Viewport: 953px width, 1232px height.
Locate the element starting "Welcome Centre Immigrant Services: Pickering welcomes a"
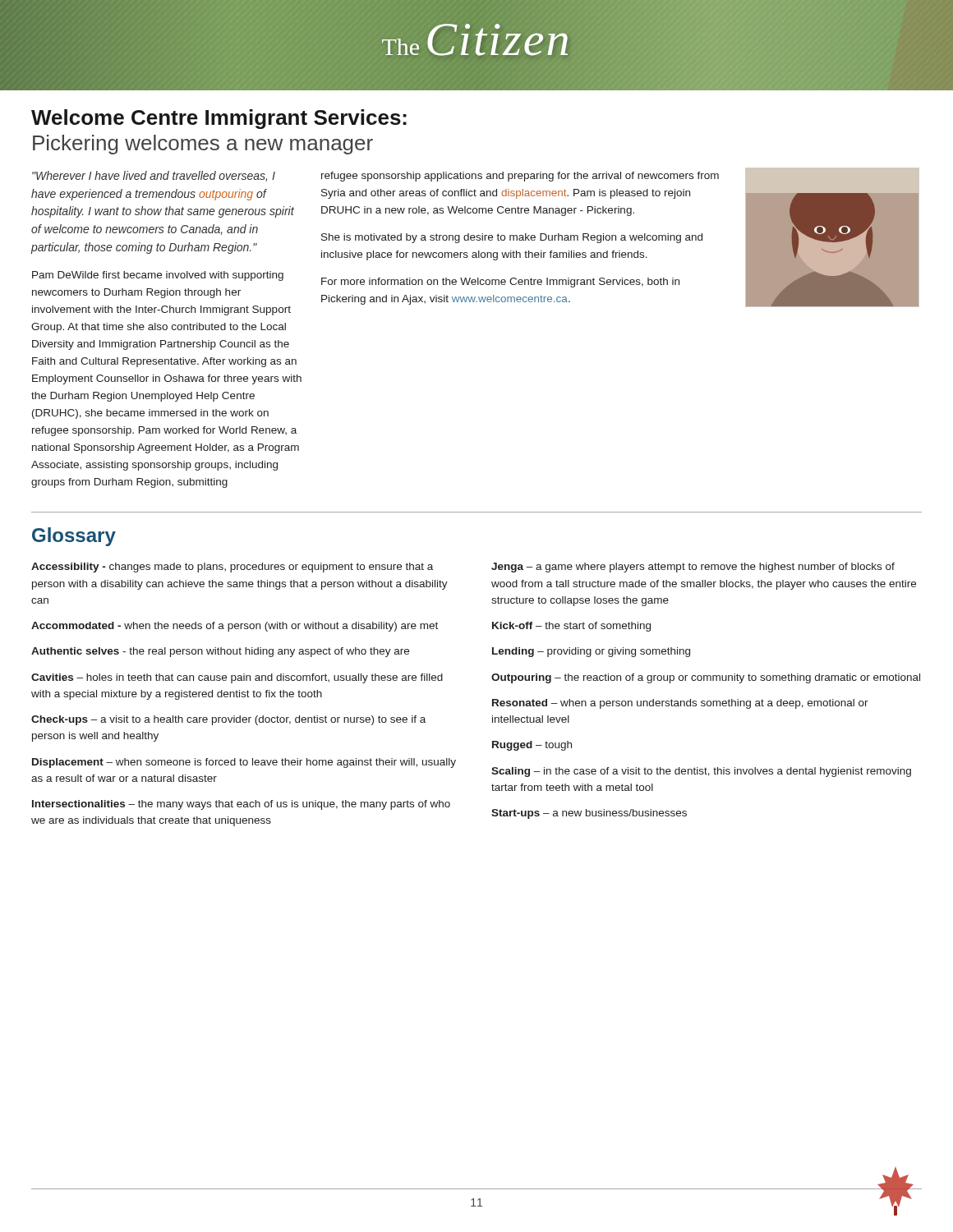coord(219,119)
